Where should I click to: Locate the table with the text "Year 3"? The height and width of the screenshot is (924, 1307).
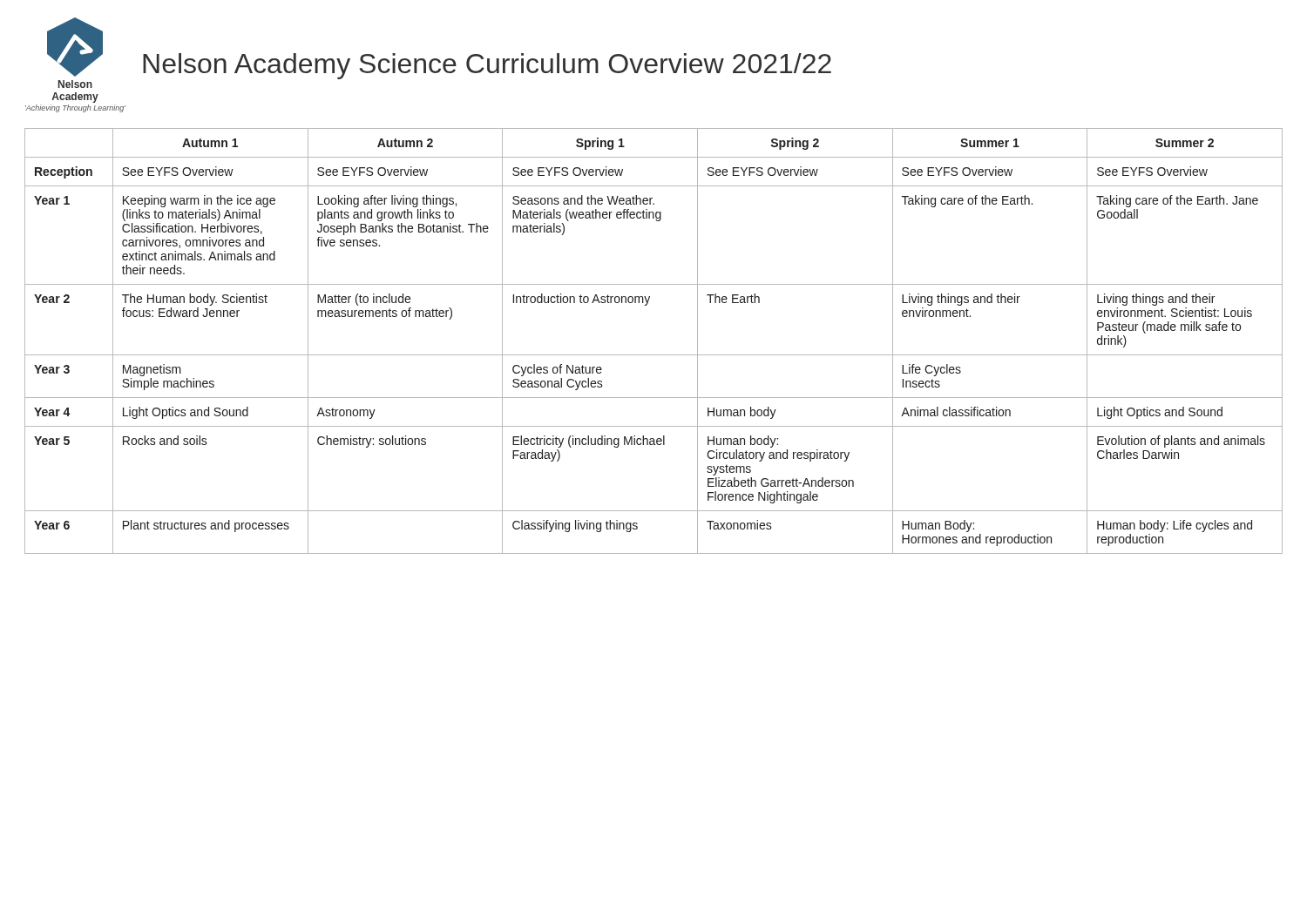(x=654, y=341)
